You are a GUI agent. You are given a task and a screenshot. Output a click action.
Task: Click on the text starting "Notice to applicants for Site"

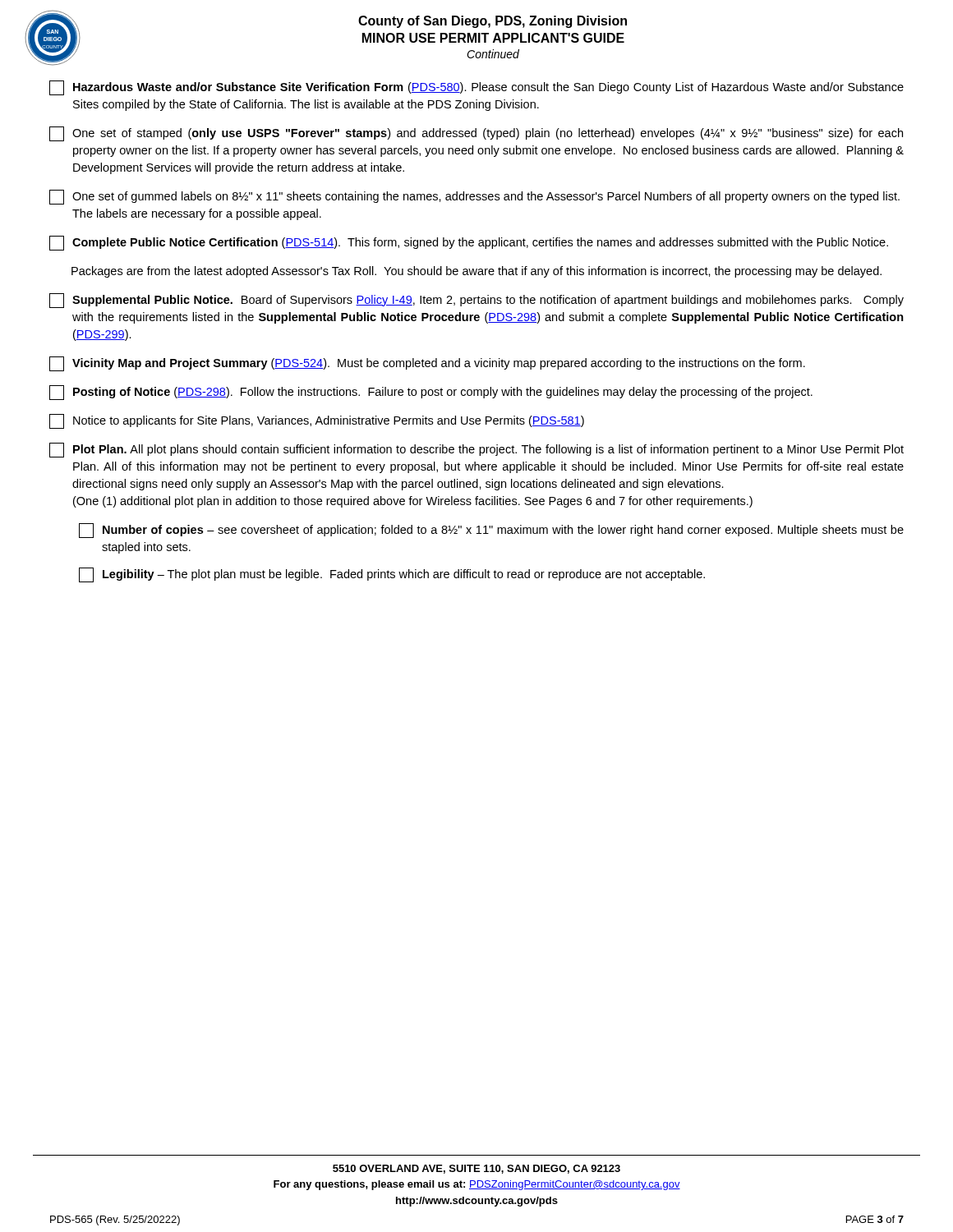(x=476, y=421)
